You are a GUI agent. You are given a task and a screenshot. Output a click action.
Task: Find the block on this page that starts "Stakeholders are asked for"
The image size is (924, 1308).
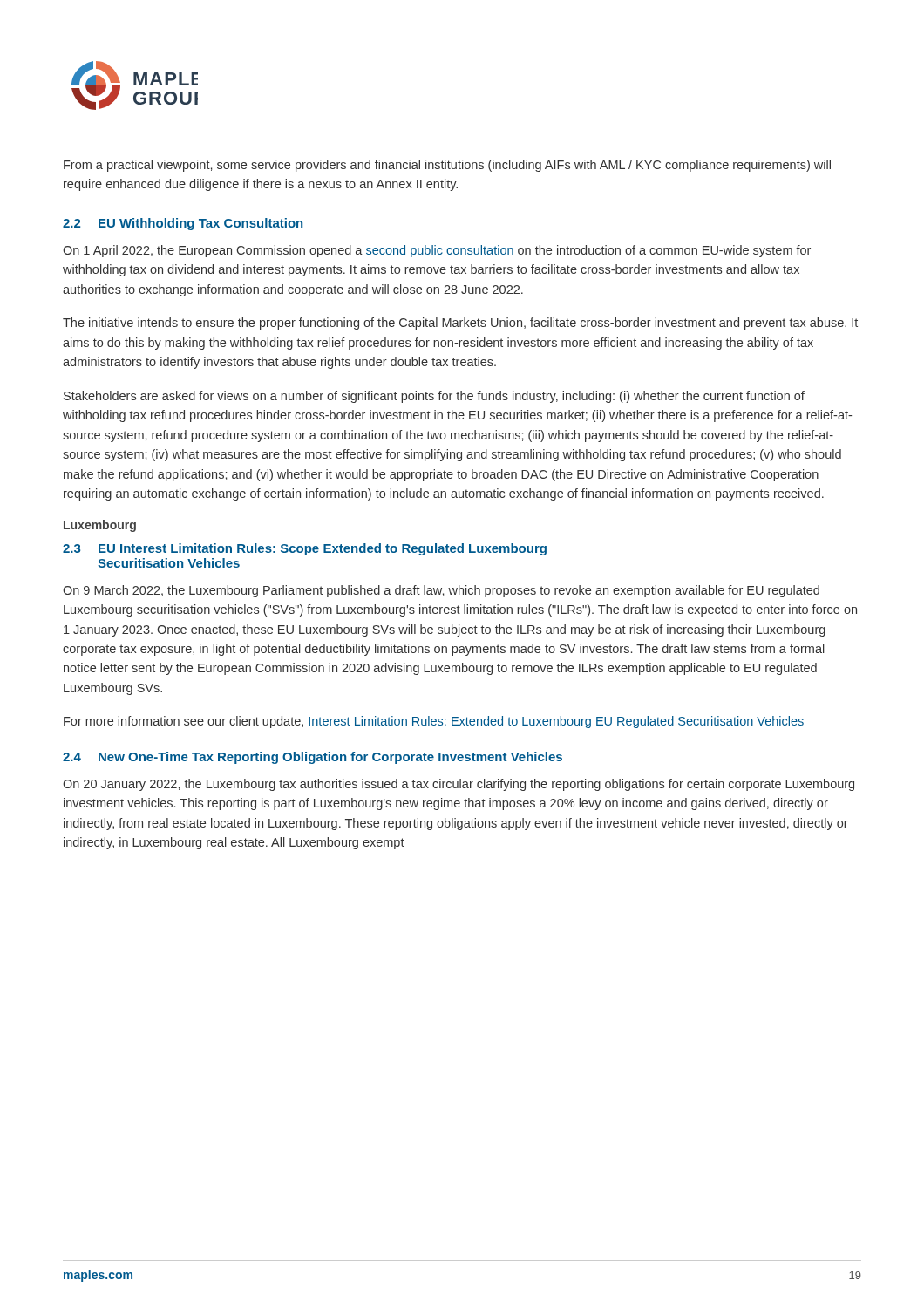(458, 445)
